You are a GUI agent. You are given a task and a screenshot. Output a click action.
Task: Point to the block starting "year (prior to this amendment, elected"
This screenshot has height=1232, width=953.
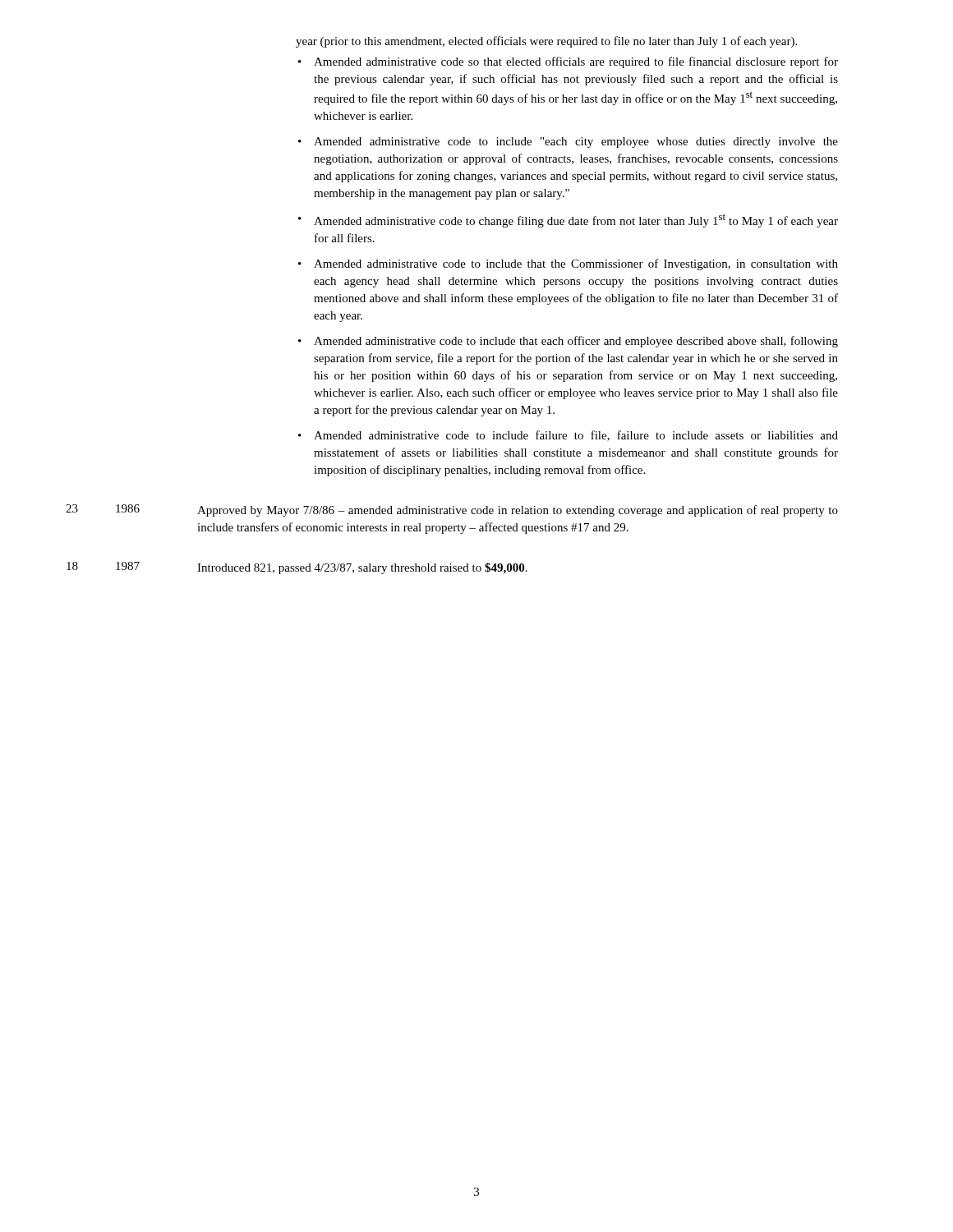(x=547, y=41)
